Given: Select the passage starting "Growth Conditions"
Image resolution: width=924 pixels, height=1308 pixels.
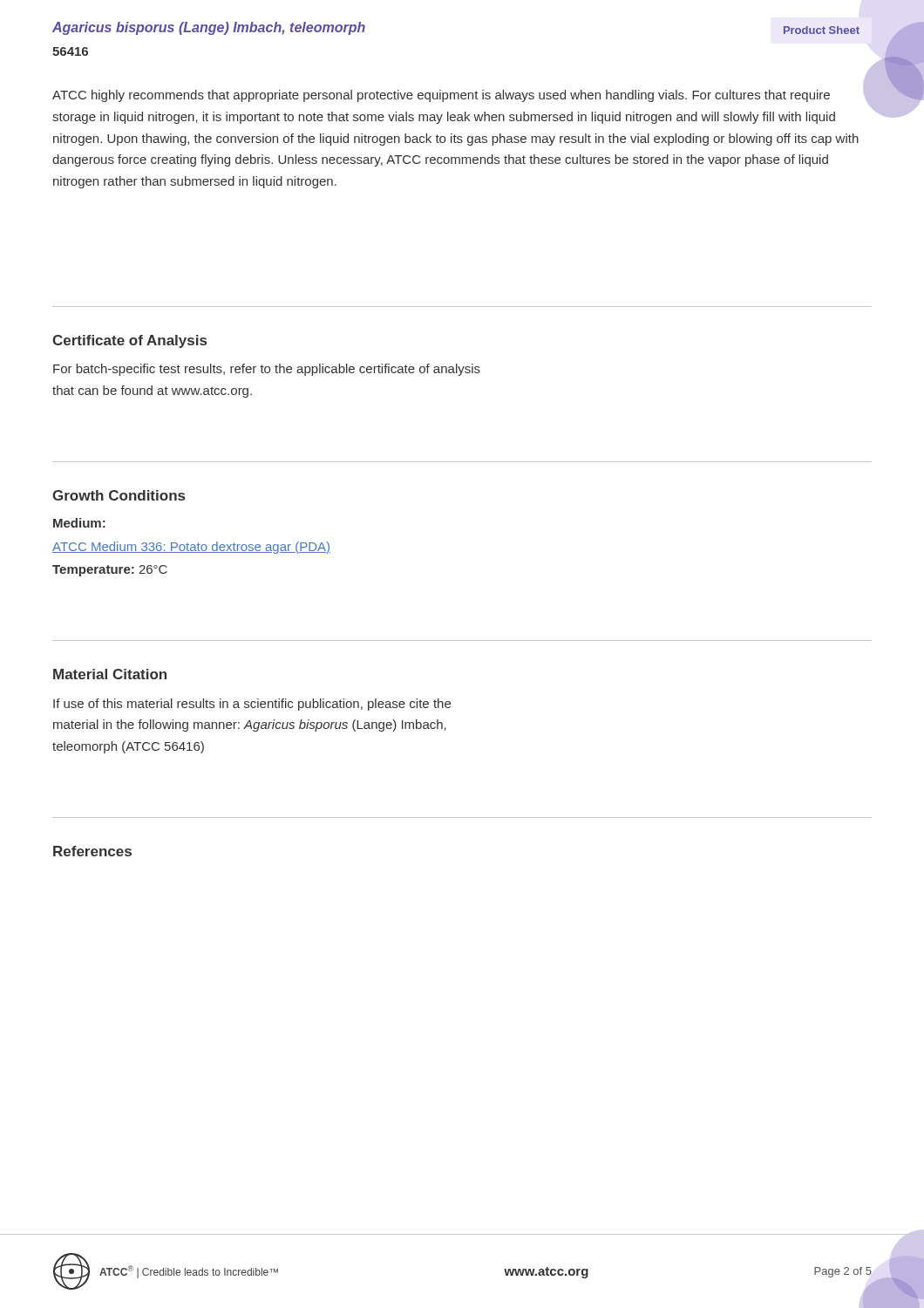Looking at the screenshot, I should (x=119, y=496).
